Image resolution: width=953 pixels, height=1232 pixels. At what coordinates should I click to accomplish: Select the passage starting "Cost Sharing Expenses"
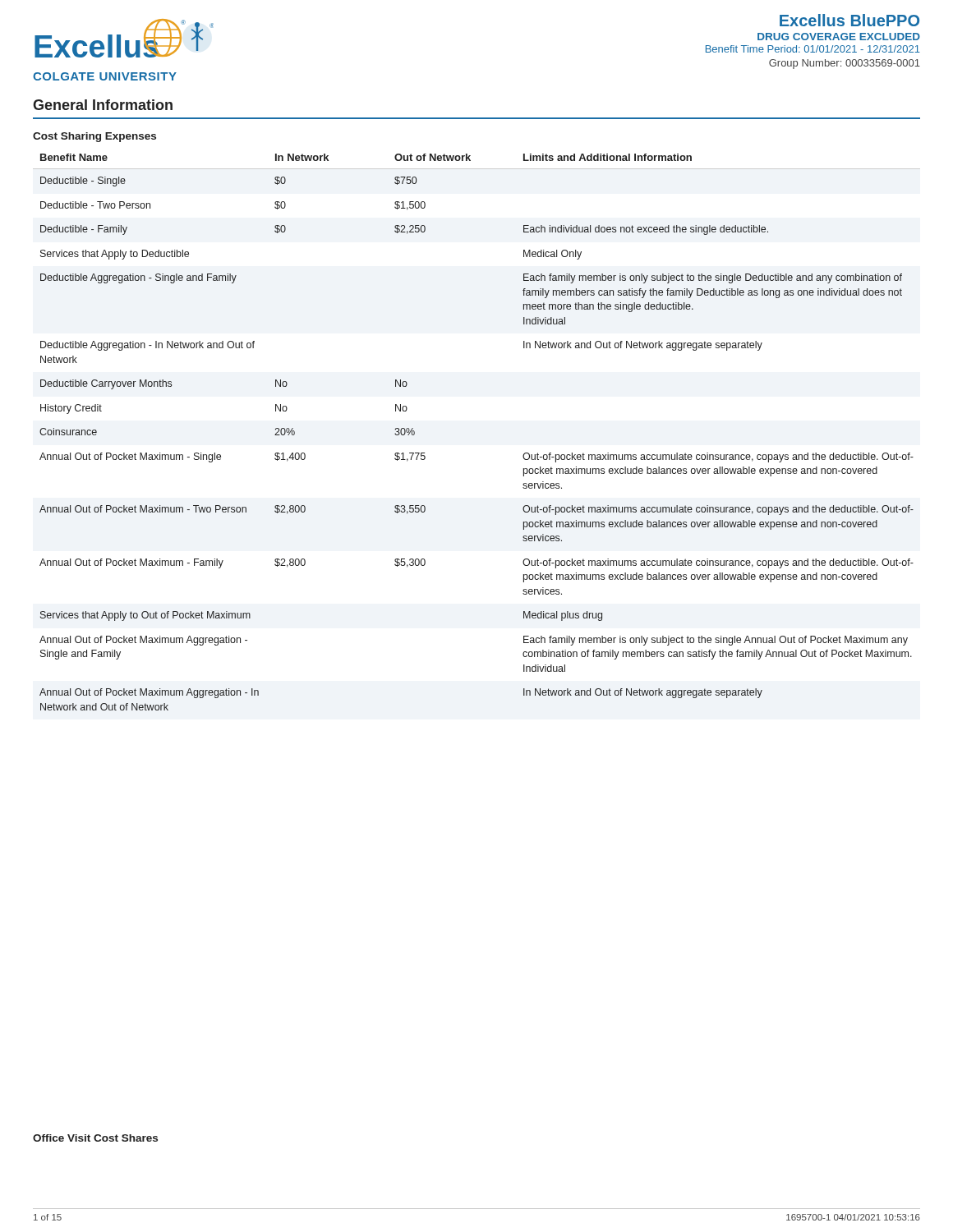[95, 136]
